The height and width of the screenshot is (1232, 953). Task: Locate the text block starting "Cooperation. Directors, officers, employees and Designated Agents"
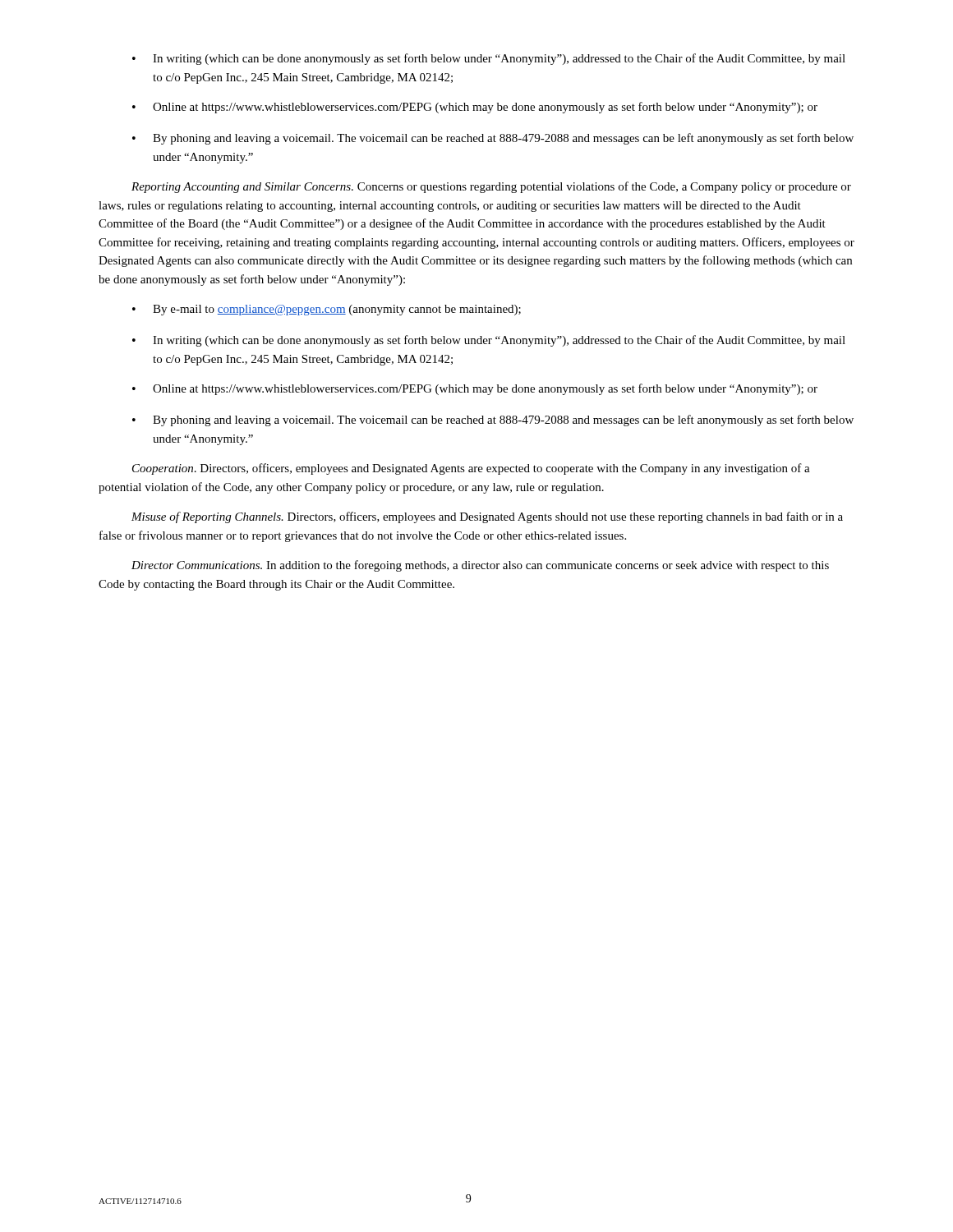tap(454, 477)
